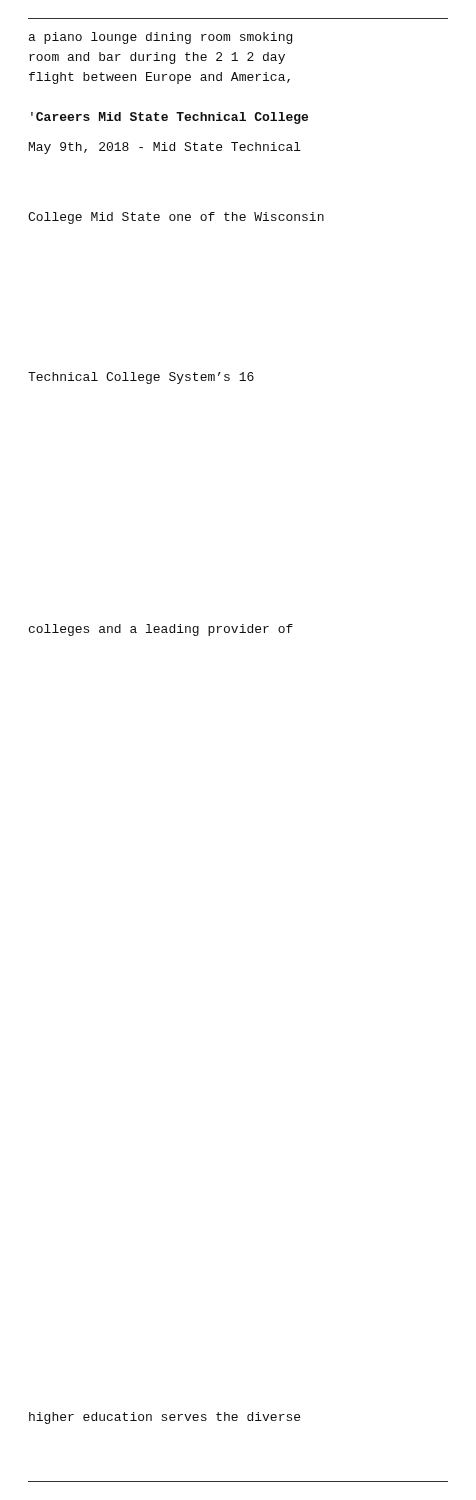Locate the block of text that opens with "a piano lounge dining"
Viewport: 476px width, 1500px height.
click(161, 58)
